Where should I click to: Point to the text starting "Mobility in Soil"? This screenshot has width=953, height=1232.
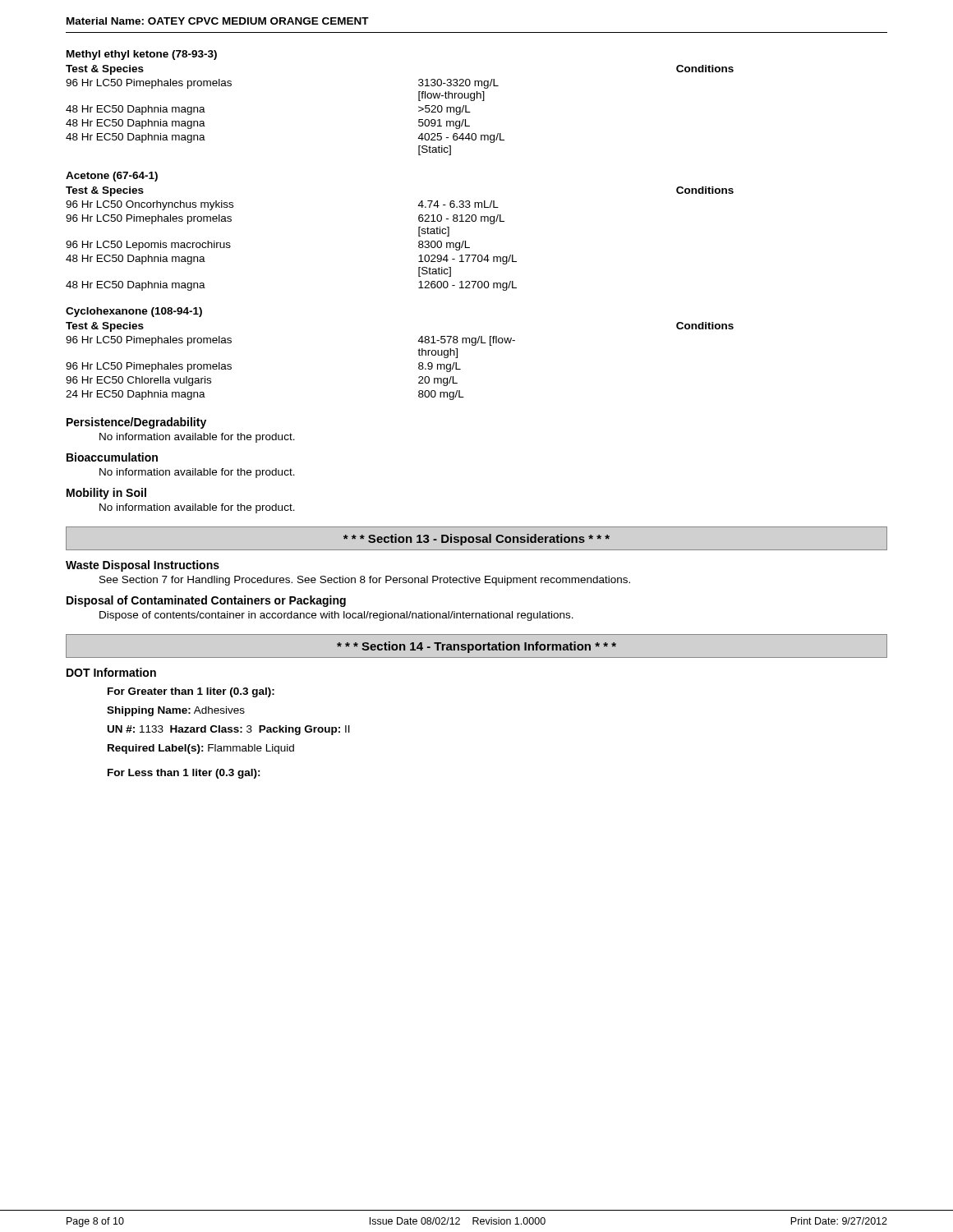click(106, 493)
